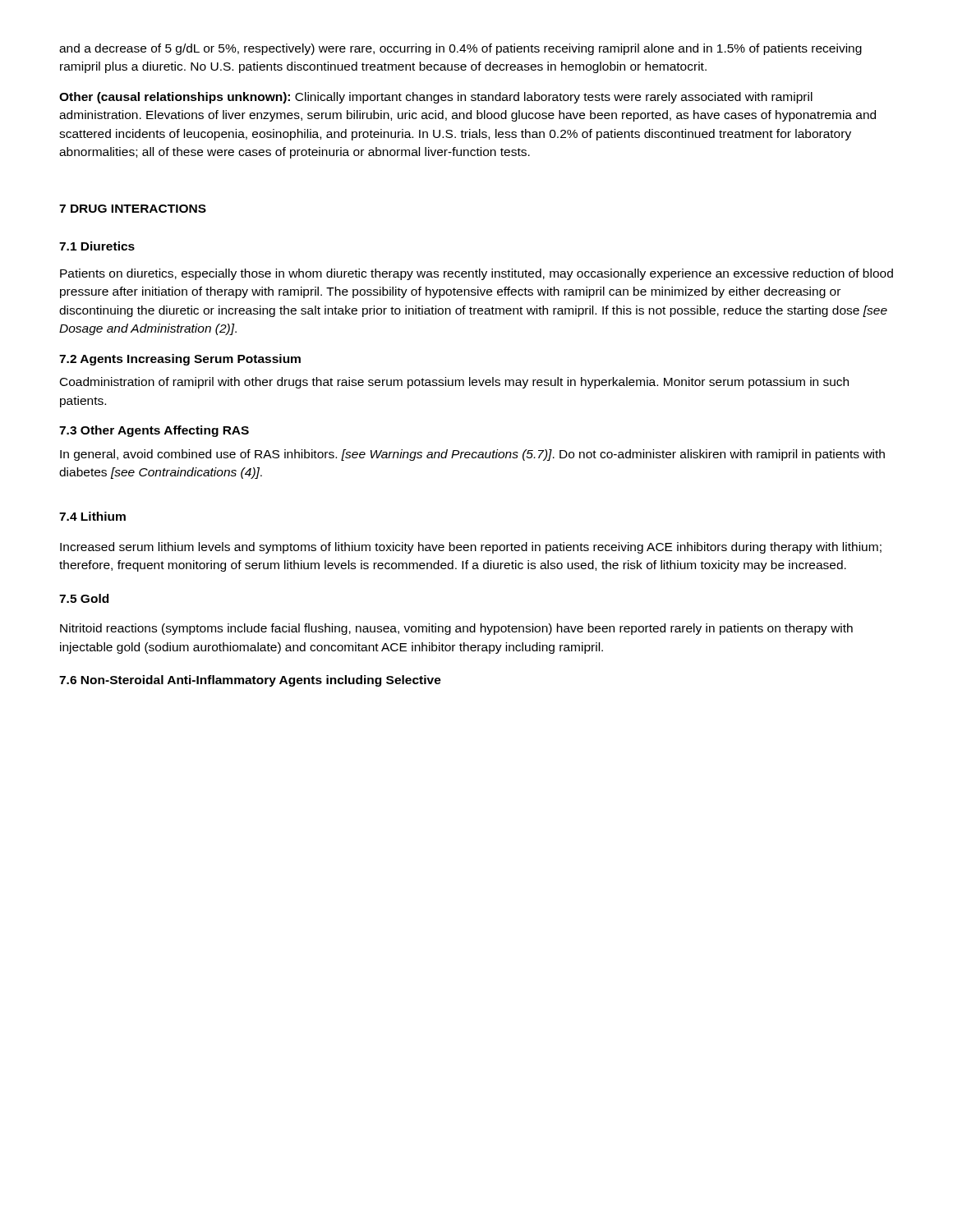Locate the element starting "7 DRUG INTERACTIONS"
Image resolution: width=953 pixels, height=1232 pixels.
pyautogui.click(x=133, y=209)
